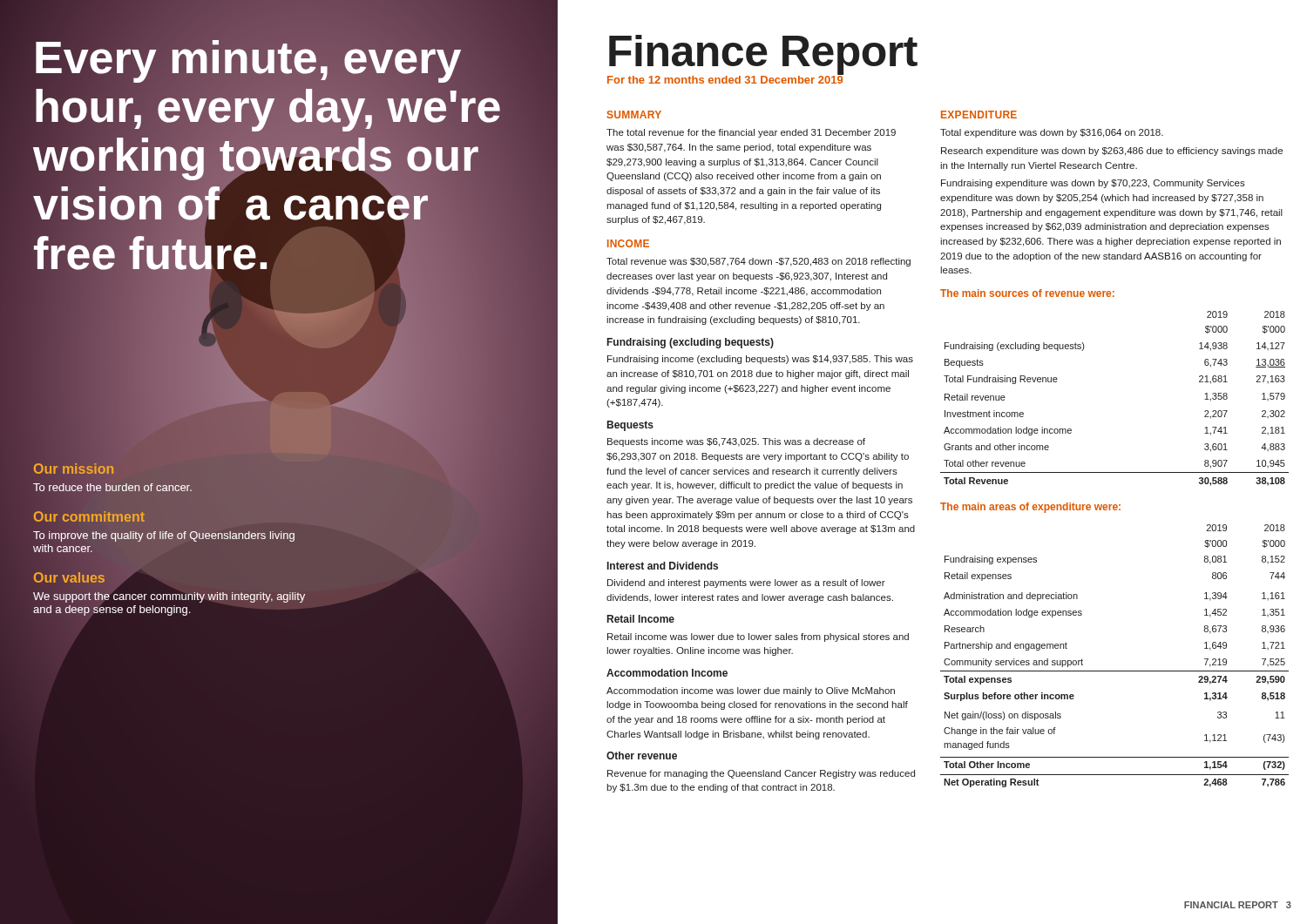Click on the text block that says "Retail income was lower due to lower sales"
Screen dimensions: 924x1307
[x=761, y=644]
